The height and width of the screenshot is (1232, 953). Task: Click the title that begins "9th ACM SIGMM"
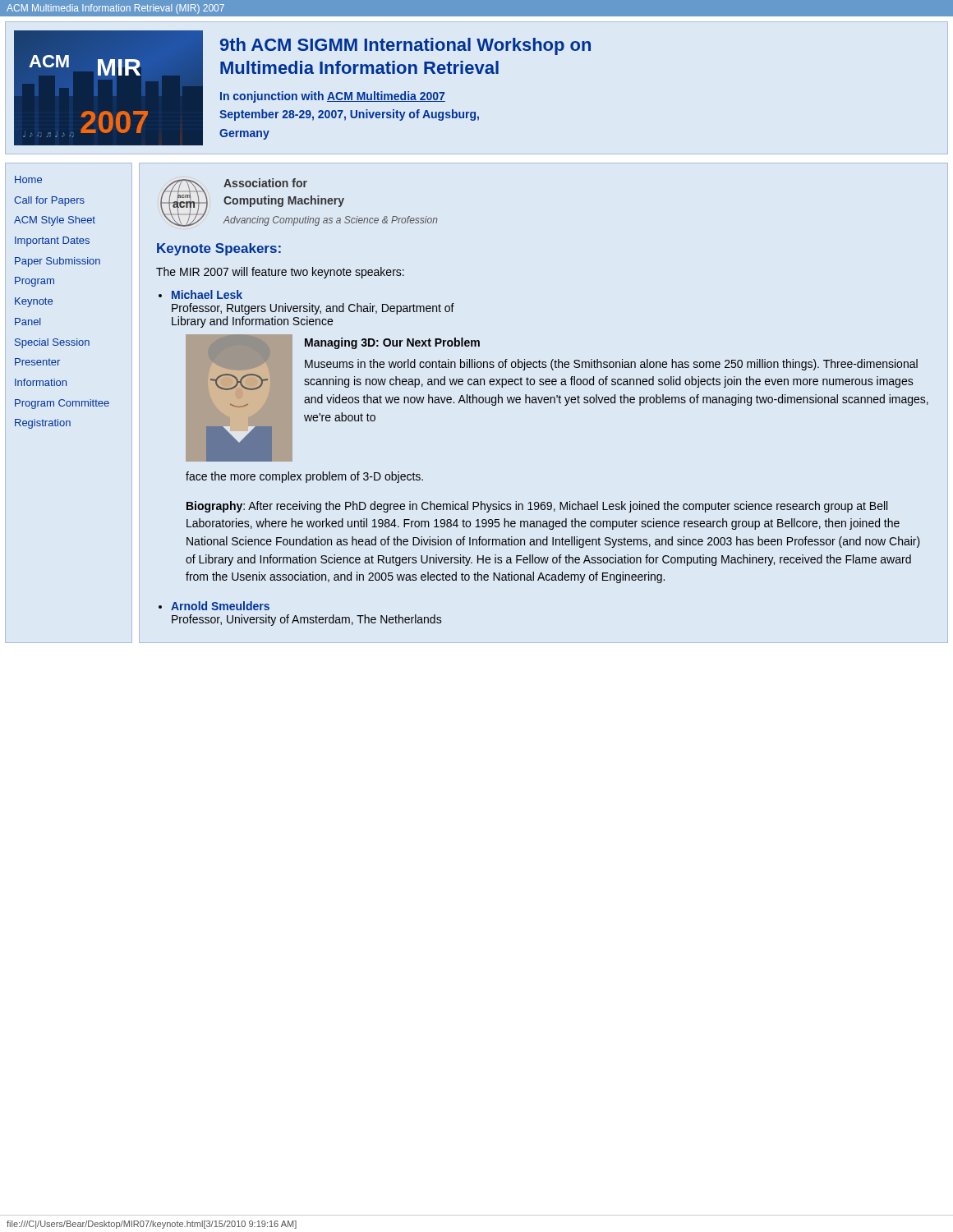pyautogui.click(x=406, y=56)
